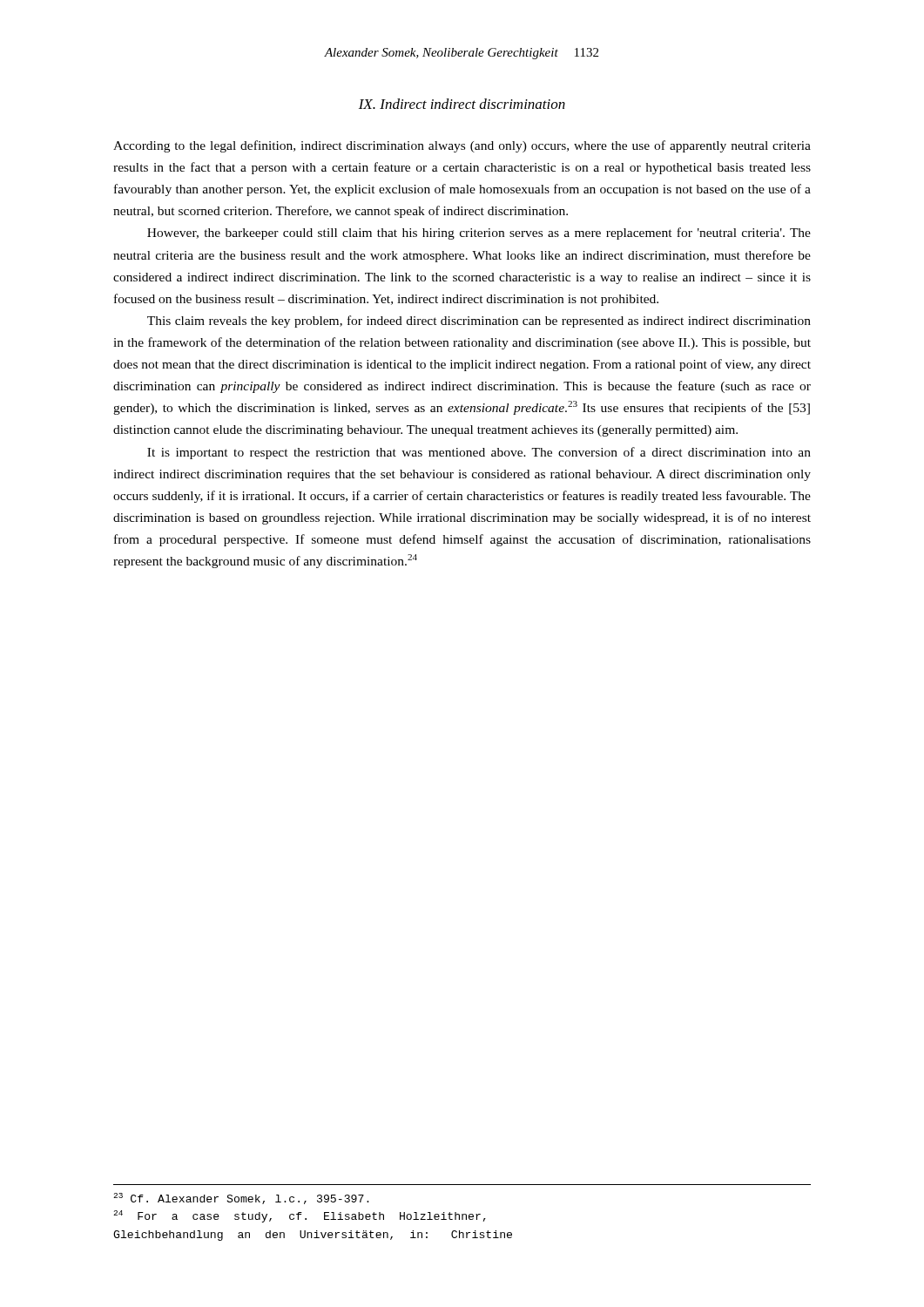The height and width of the screenshot is (1307, 924).
Task: Find the text block containing "According to the"
Action: [462, 353]
